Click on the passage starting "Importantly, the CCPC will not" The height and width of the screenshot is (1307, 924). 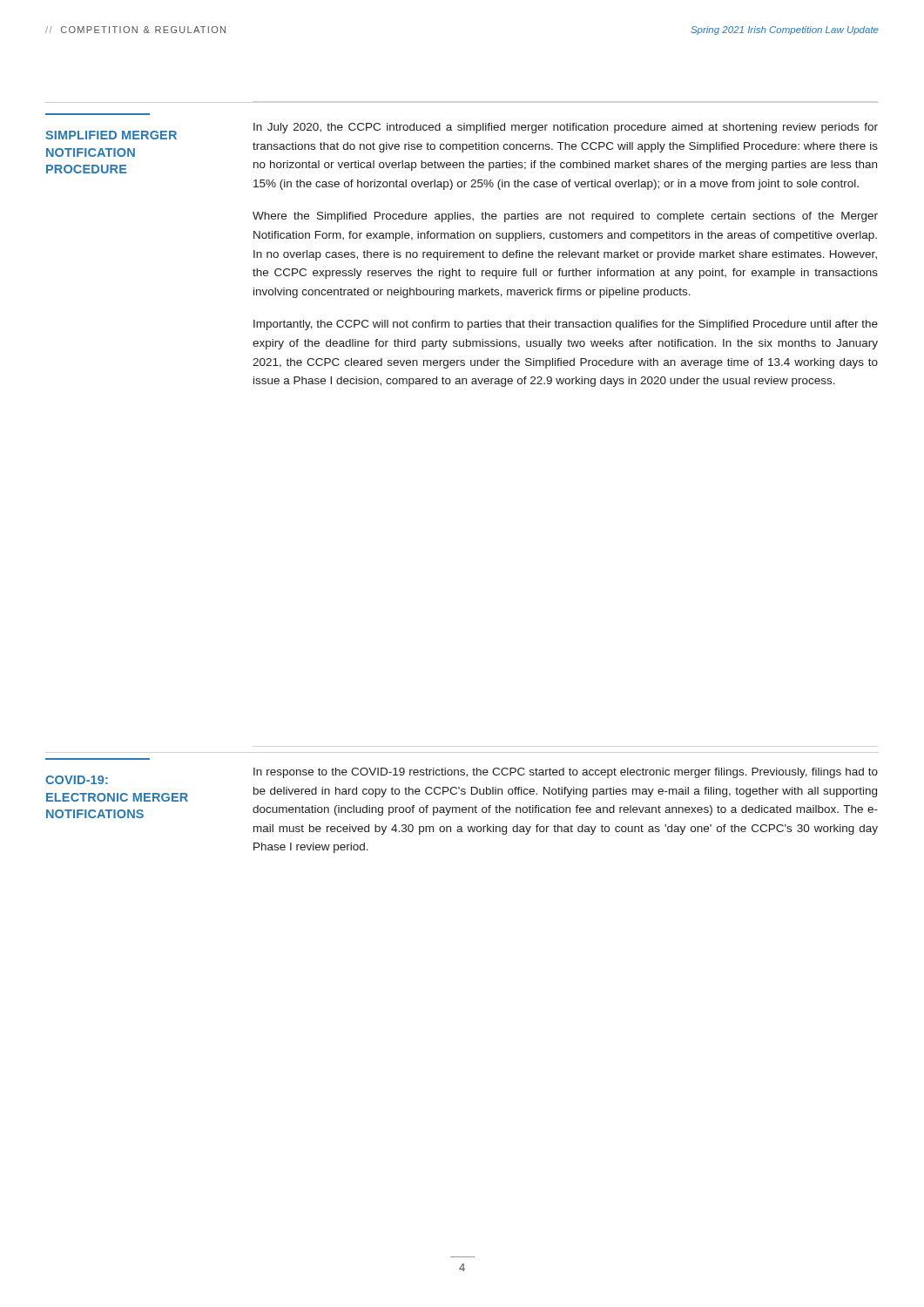coord(565,352)
